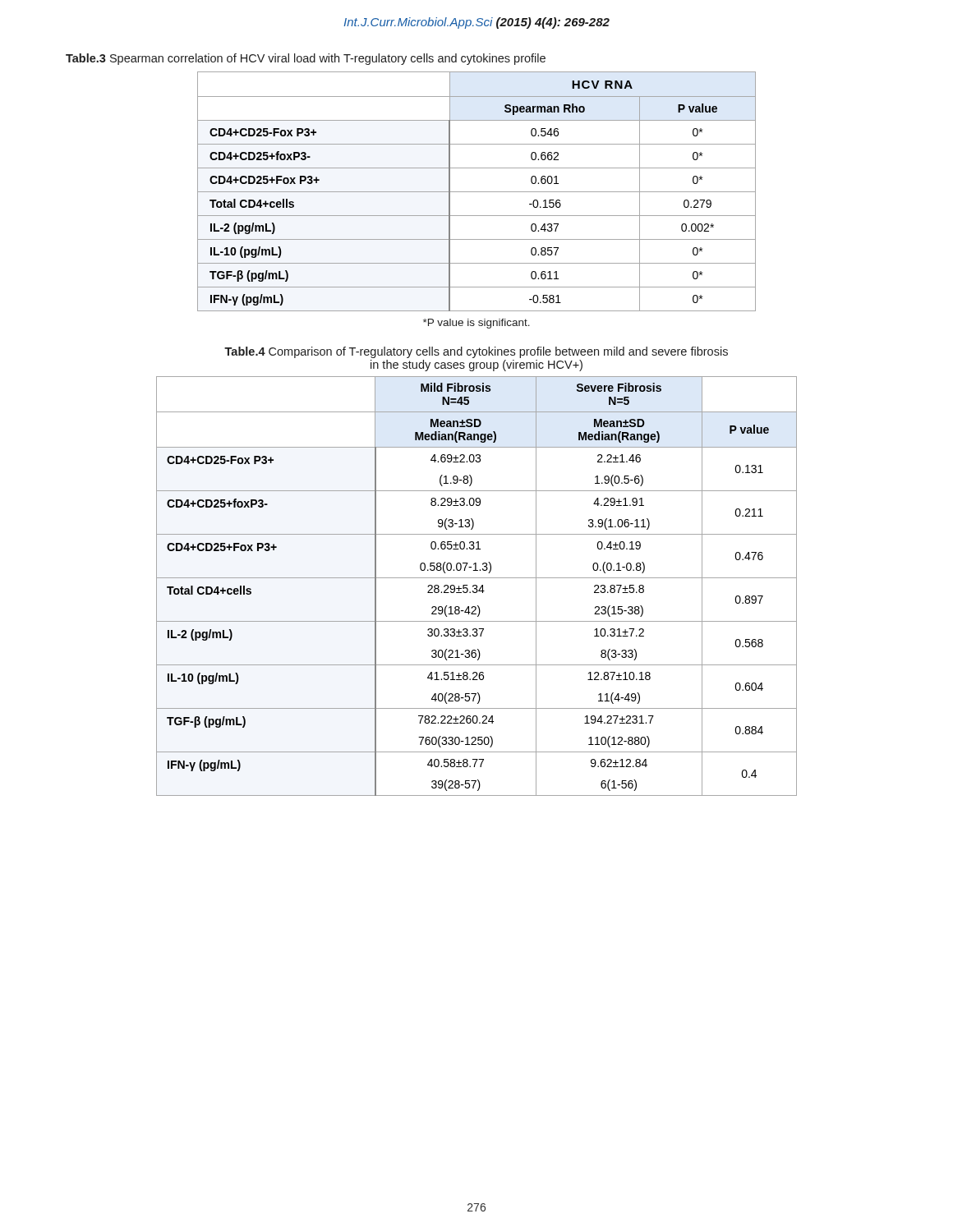Find the table that mentions "Severe Fibrosis N=5"
Screen dimensions: 1232x953
point(476,586)
